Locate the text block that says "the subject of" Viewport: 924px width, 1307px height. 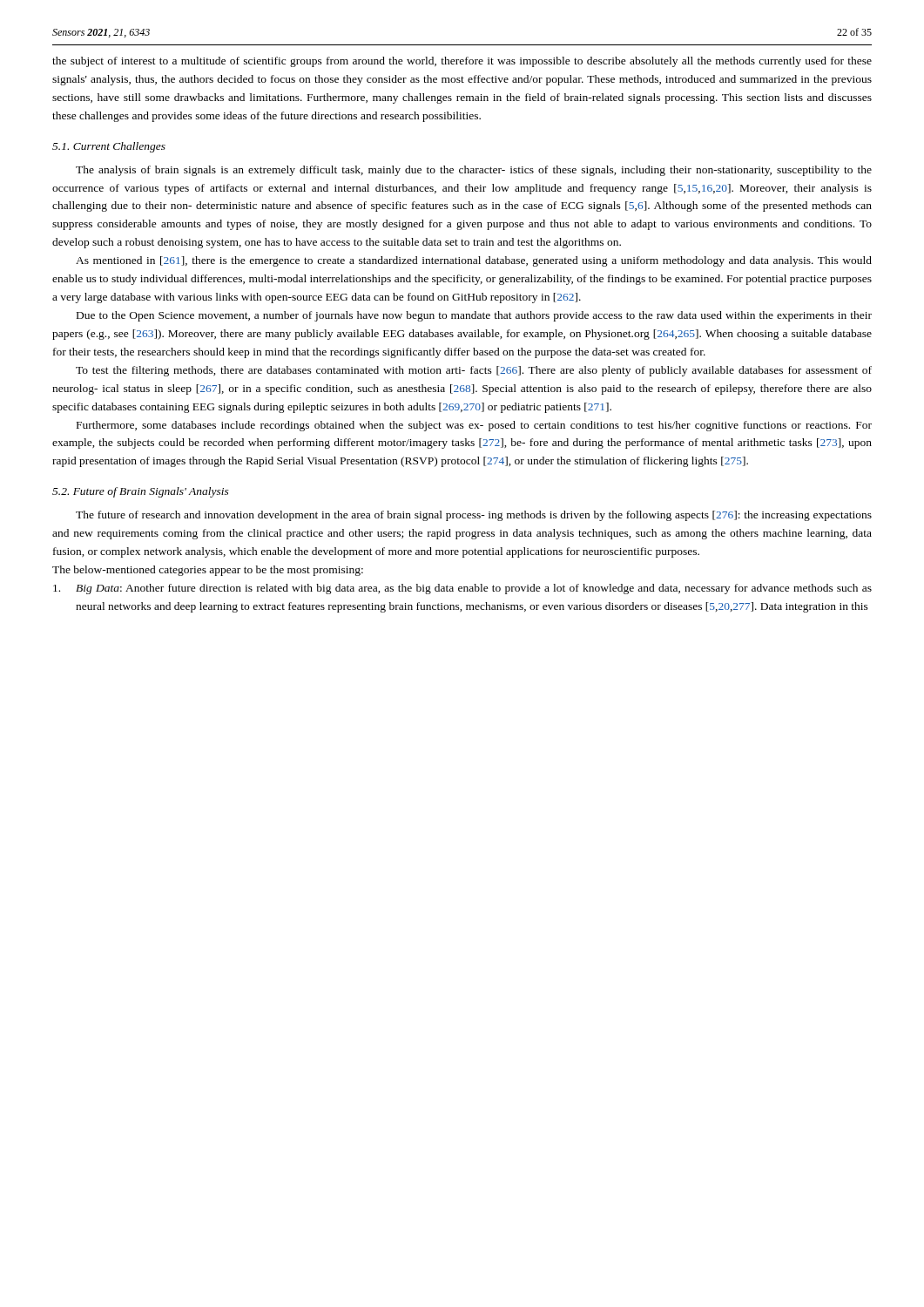(x=462, y=89)
